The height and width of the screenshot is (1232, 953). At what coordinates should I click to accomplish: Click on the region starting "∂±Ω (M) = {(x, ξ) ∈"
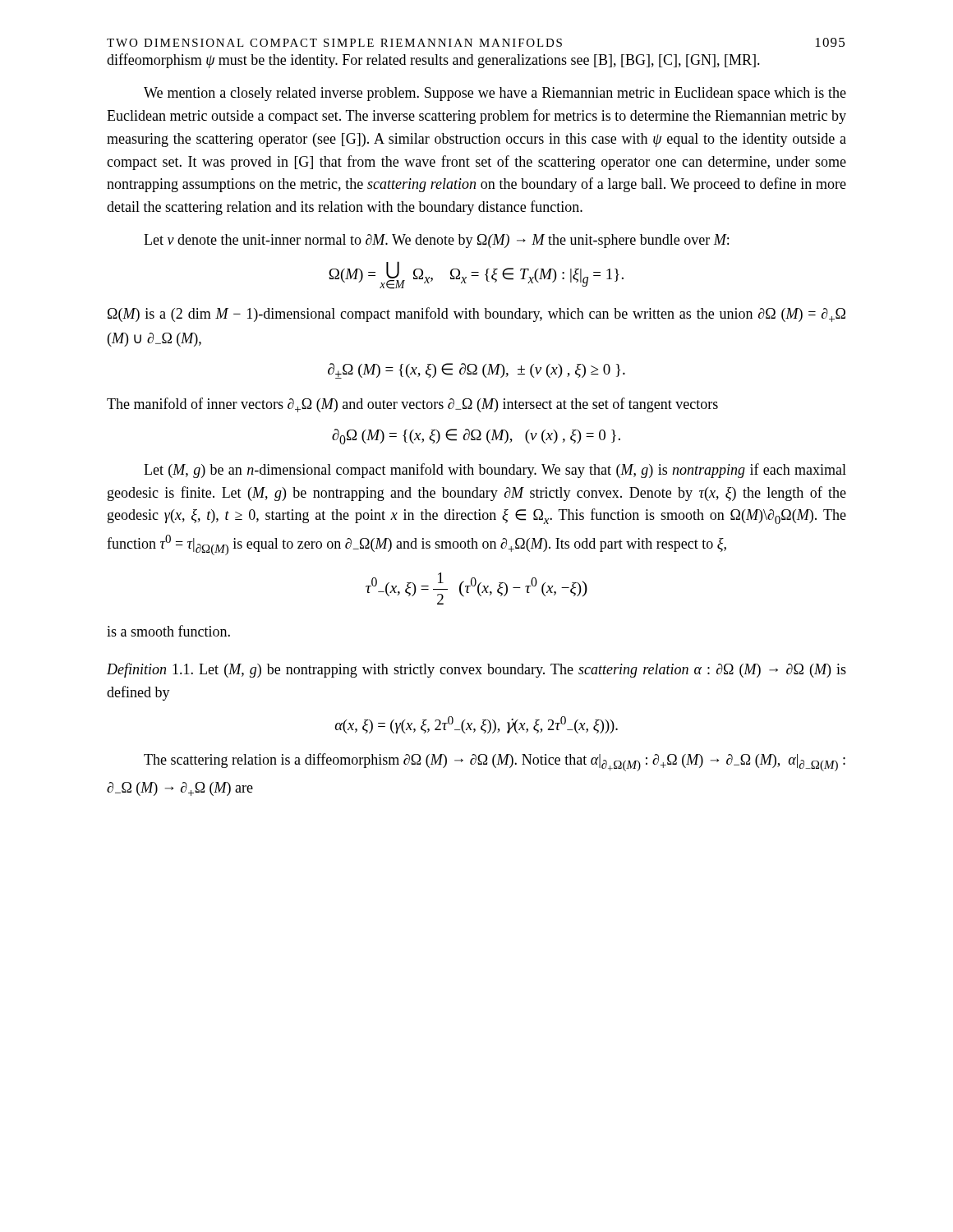(x=476, y=371)
